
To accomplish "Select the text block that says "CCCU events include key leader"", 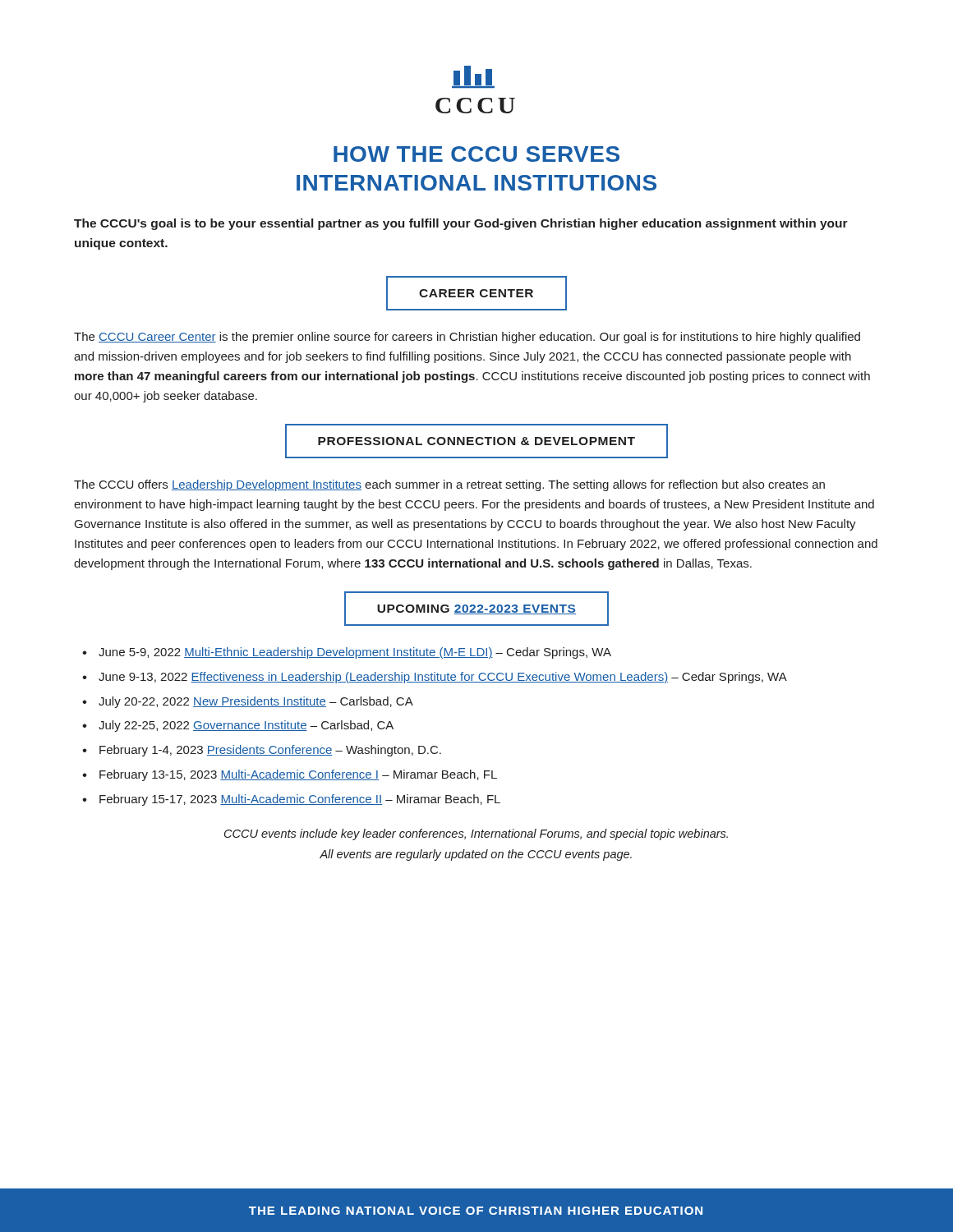I will pyautogui.click(x=476, y=844).
